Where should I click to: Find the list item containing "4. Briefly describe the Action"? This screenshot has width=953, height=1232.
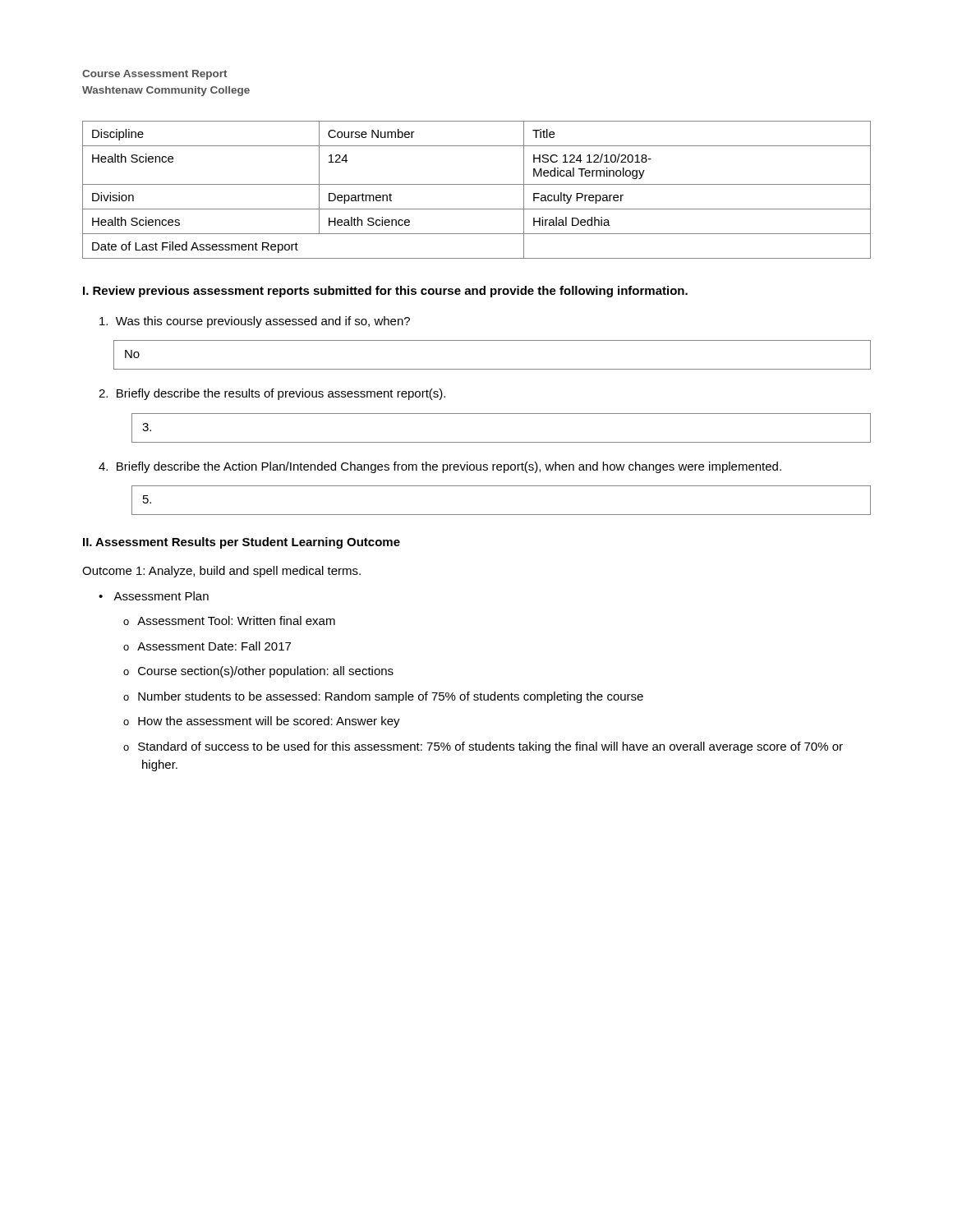440,466
